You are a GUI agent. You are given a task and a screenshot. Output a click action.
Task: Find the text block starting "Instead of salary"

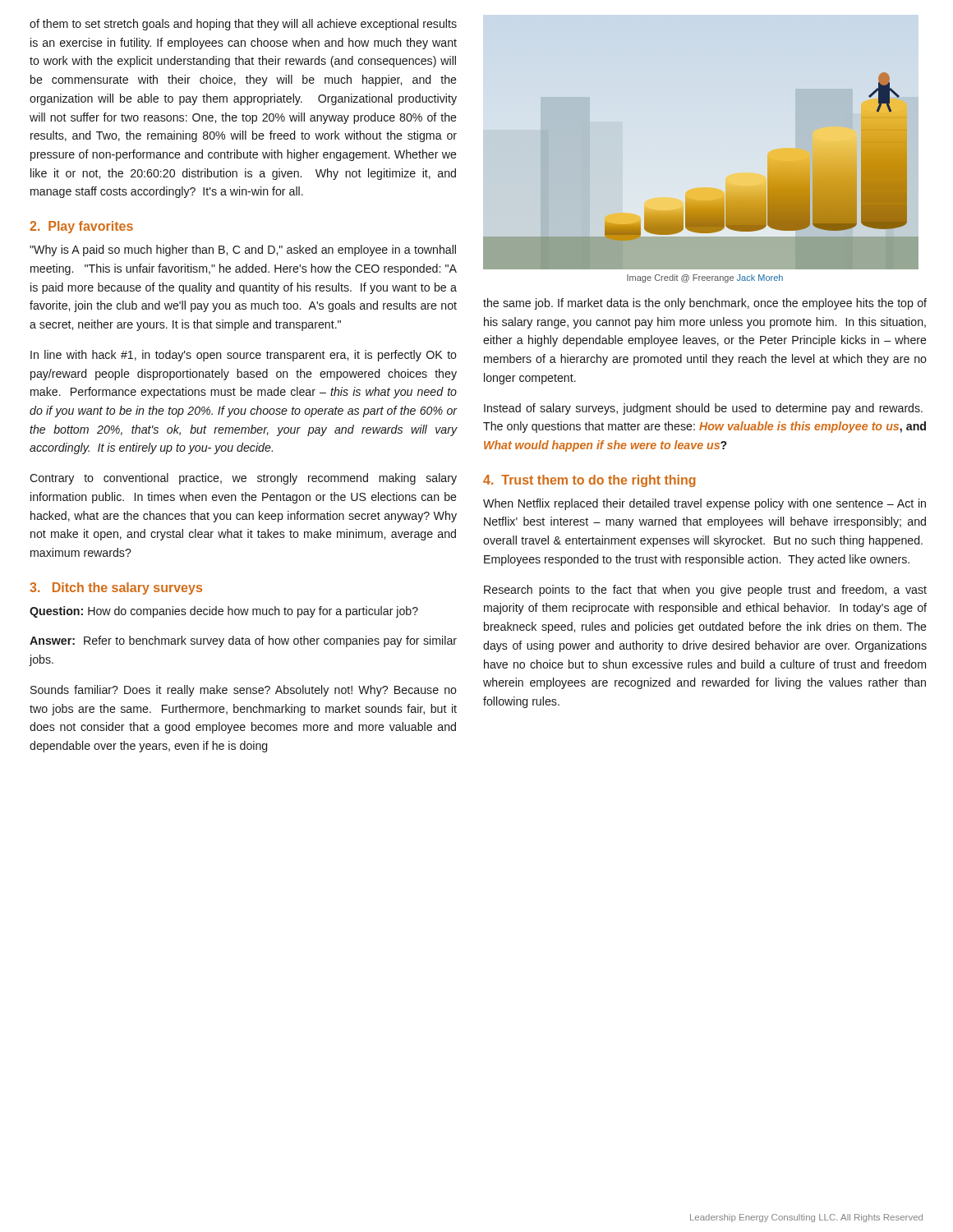pos(705,427)
